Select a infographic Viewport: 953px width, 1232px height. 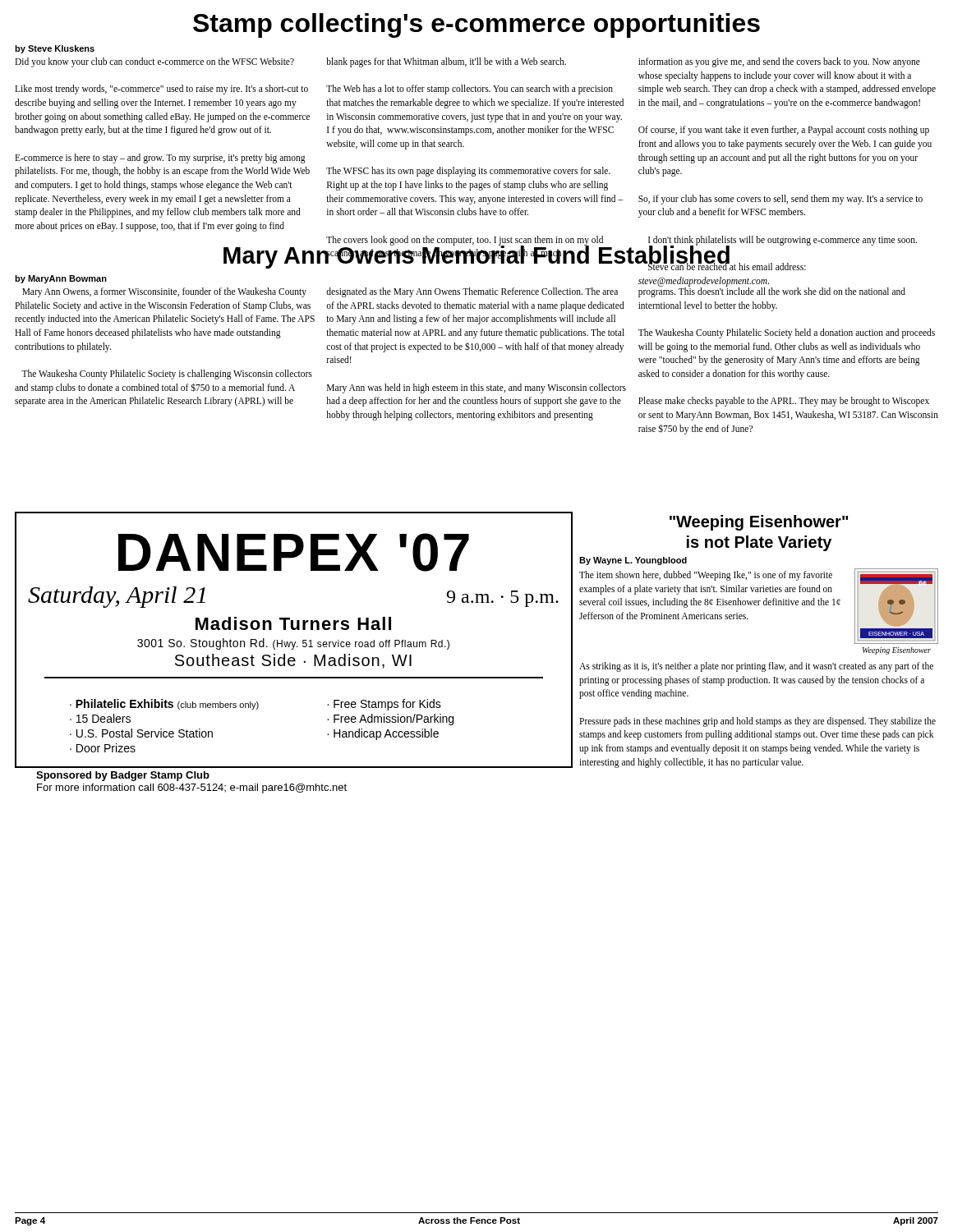tap(294, 640)
